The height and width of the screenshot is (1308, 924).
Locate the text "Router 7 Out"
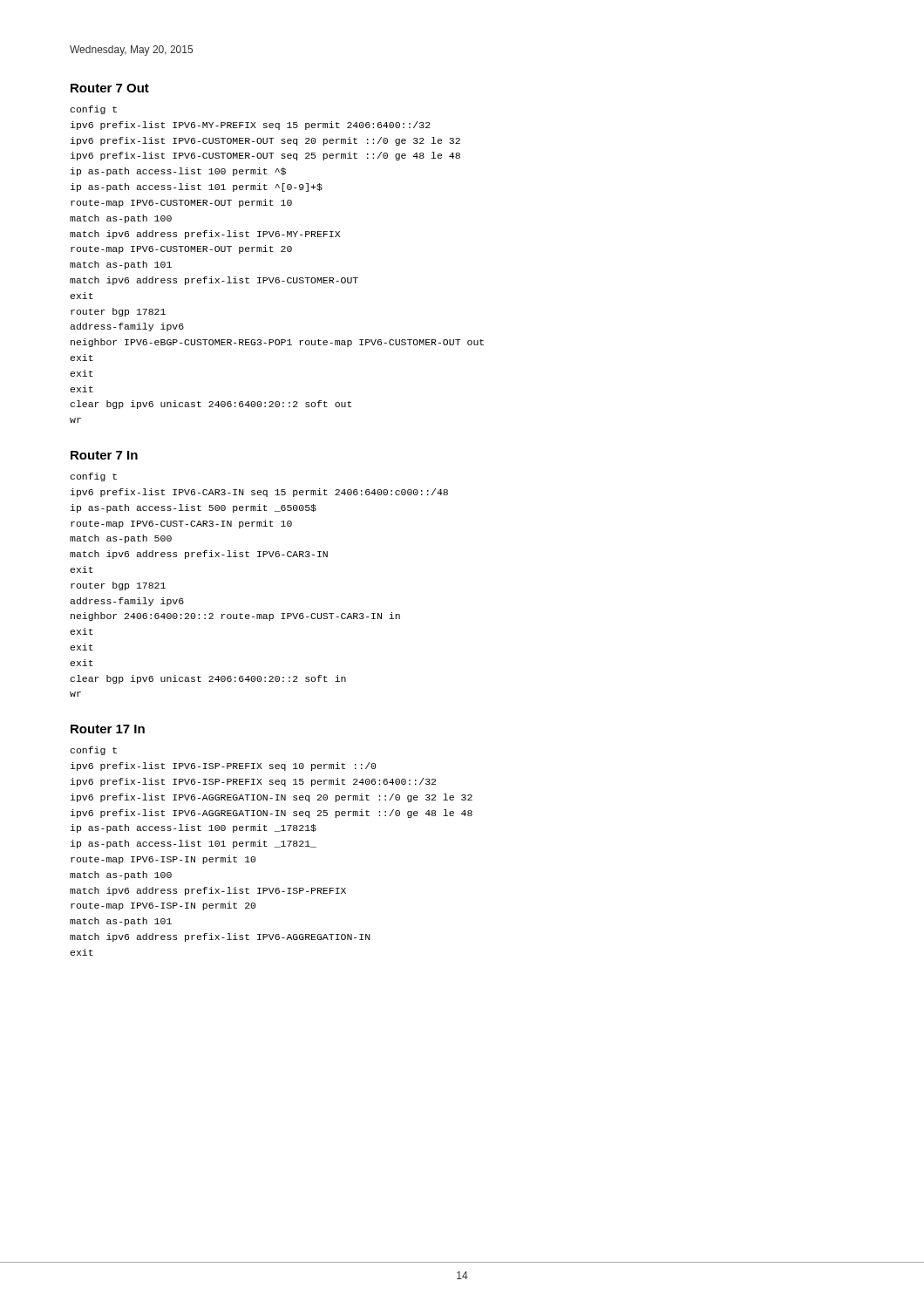pos(109,88)
